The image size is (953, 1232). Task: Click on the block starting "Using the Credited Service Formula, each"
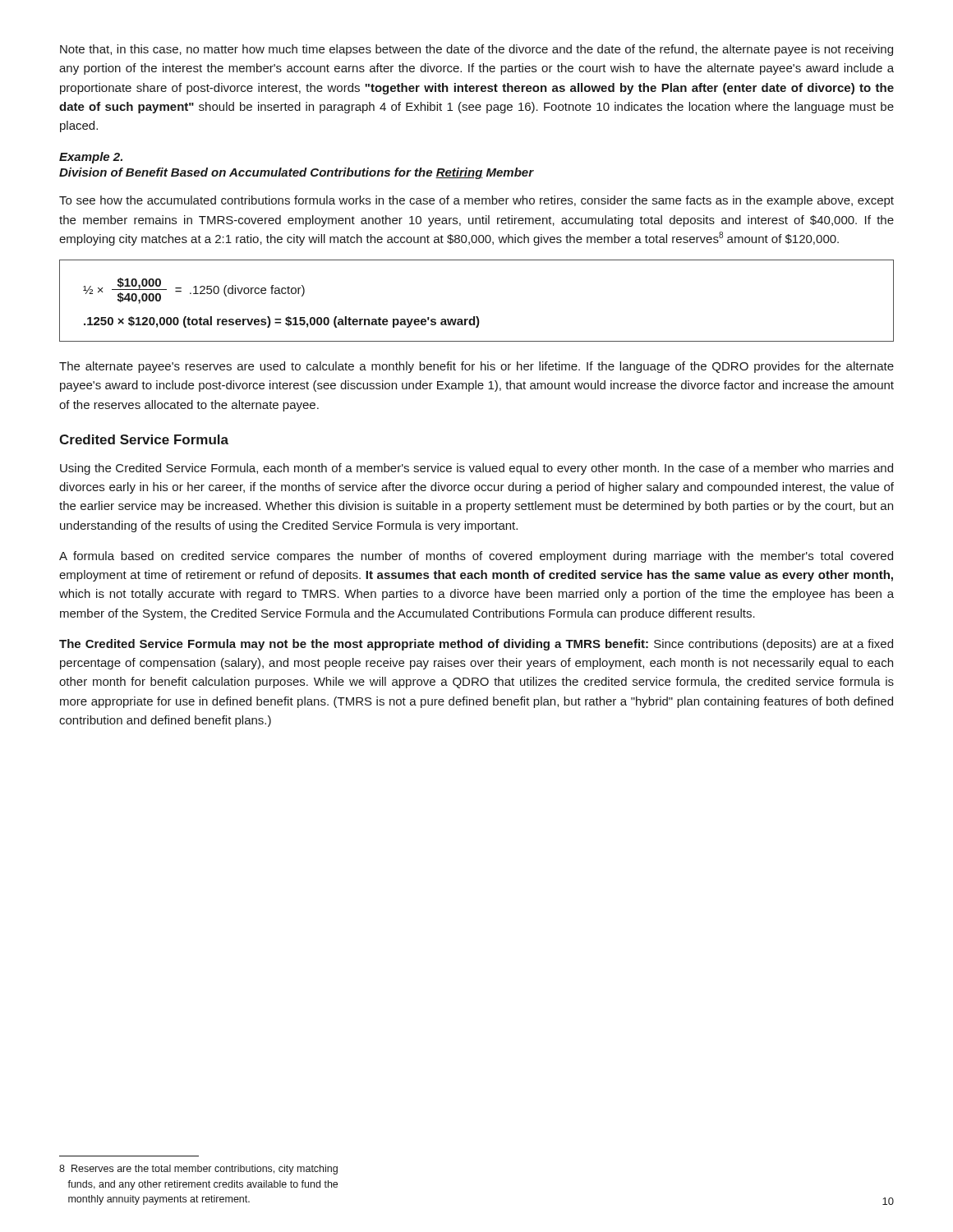476,496
